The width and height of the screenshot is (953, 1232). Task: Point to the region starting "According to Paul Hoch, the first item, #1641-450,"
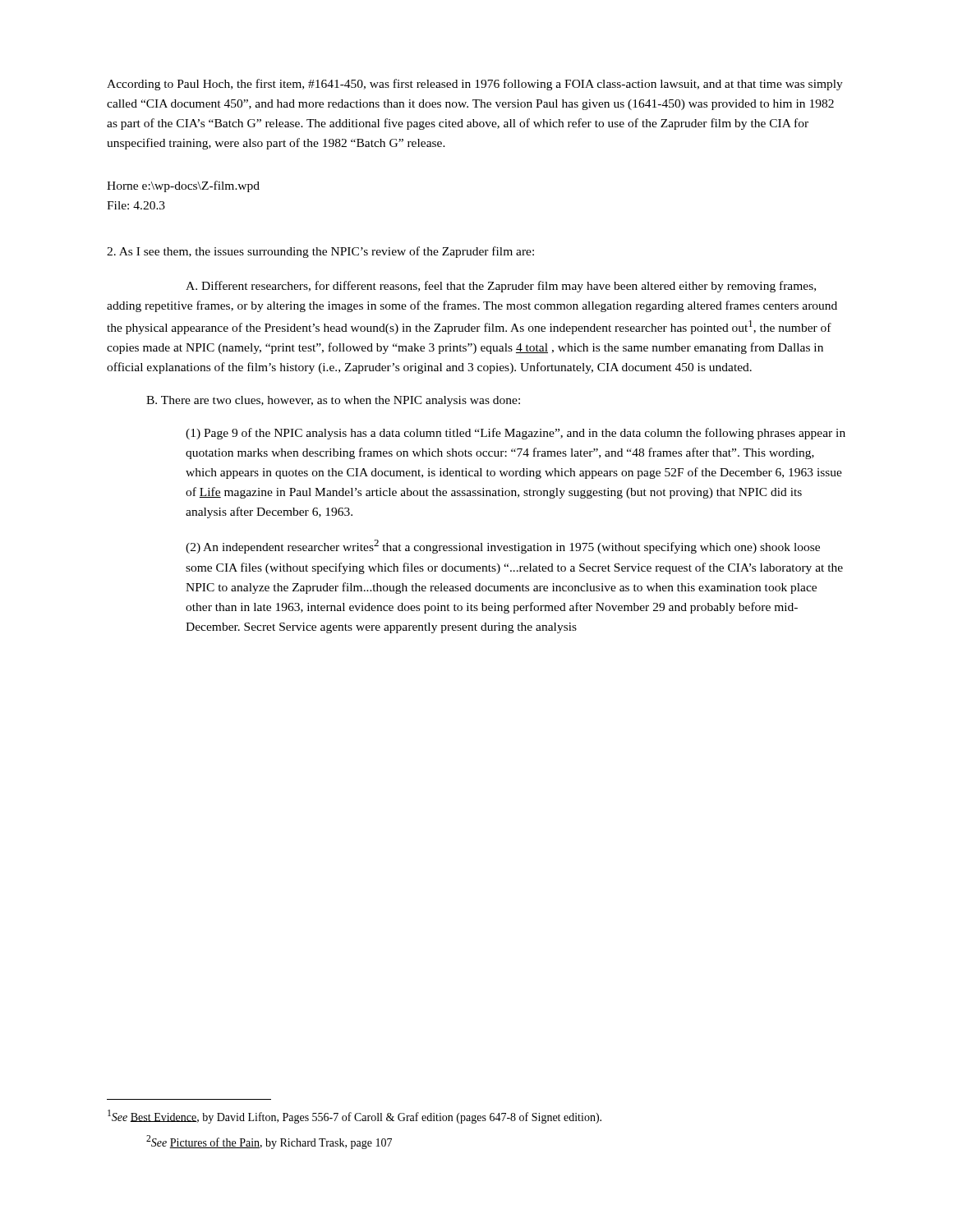[475, 113]
